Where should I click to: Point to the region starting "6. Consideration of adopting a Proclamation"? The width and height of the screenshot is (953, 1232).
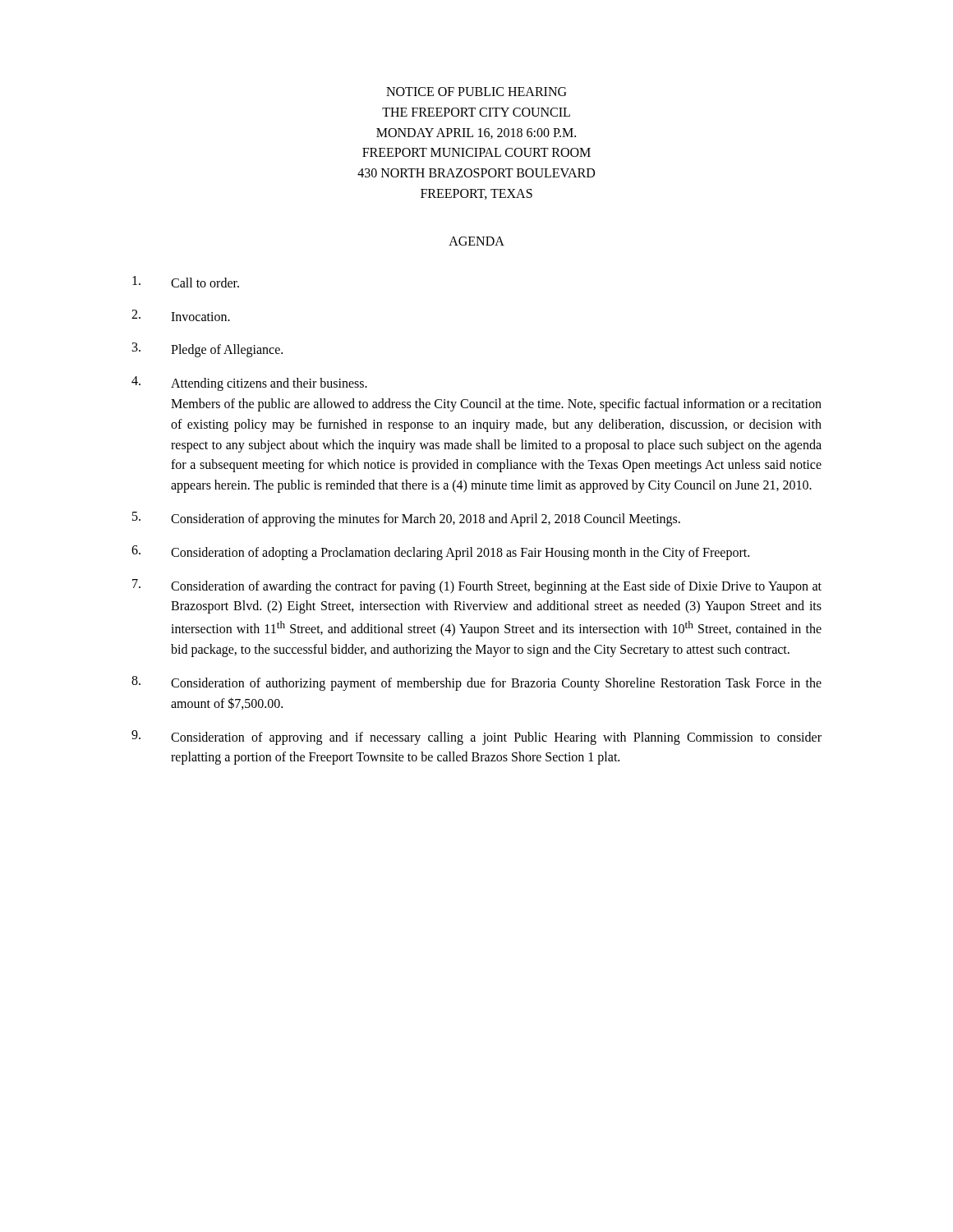pyautogui.click(x=476, y=553)
